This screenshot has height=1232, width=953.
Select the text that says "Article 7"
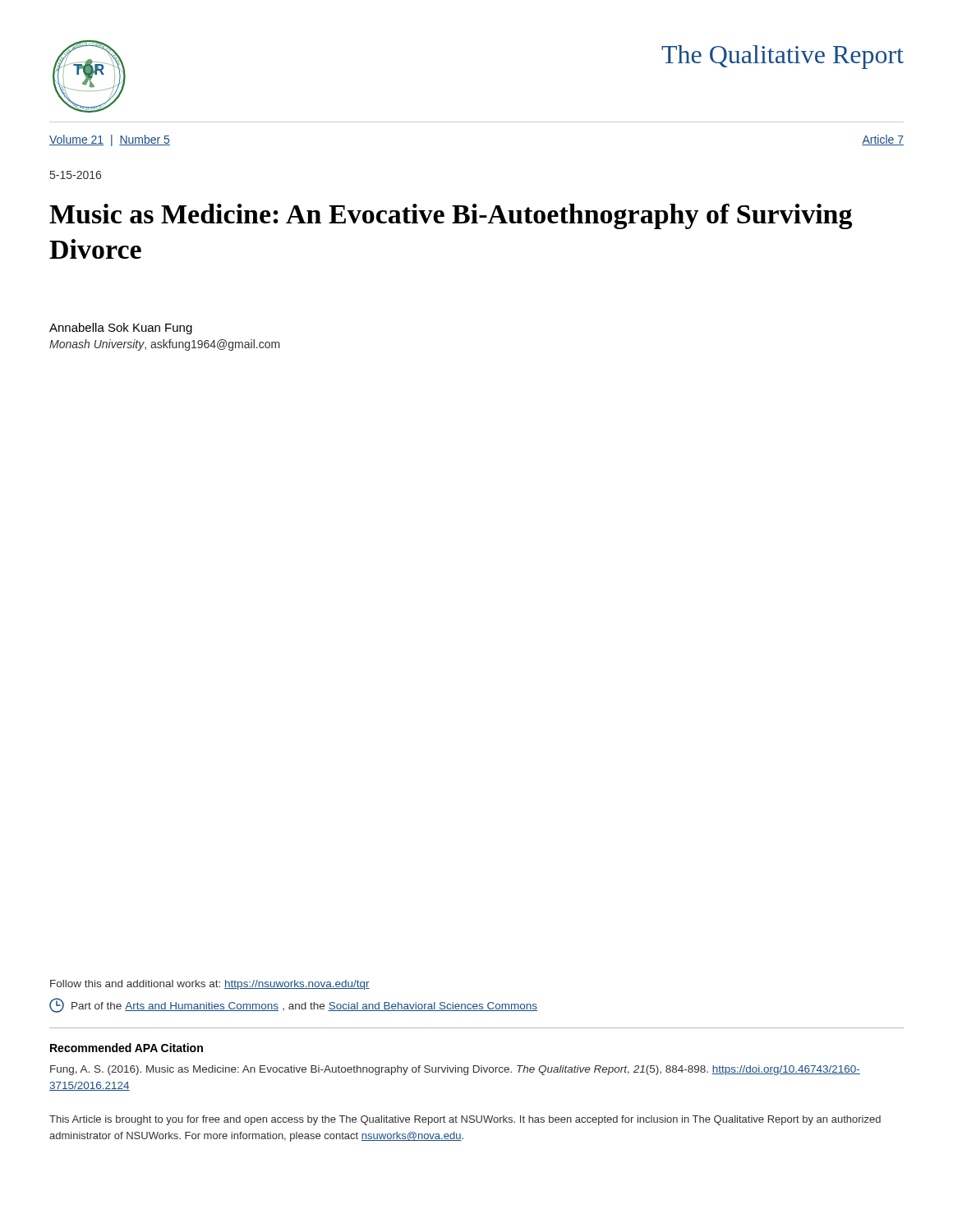(883, 140)
